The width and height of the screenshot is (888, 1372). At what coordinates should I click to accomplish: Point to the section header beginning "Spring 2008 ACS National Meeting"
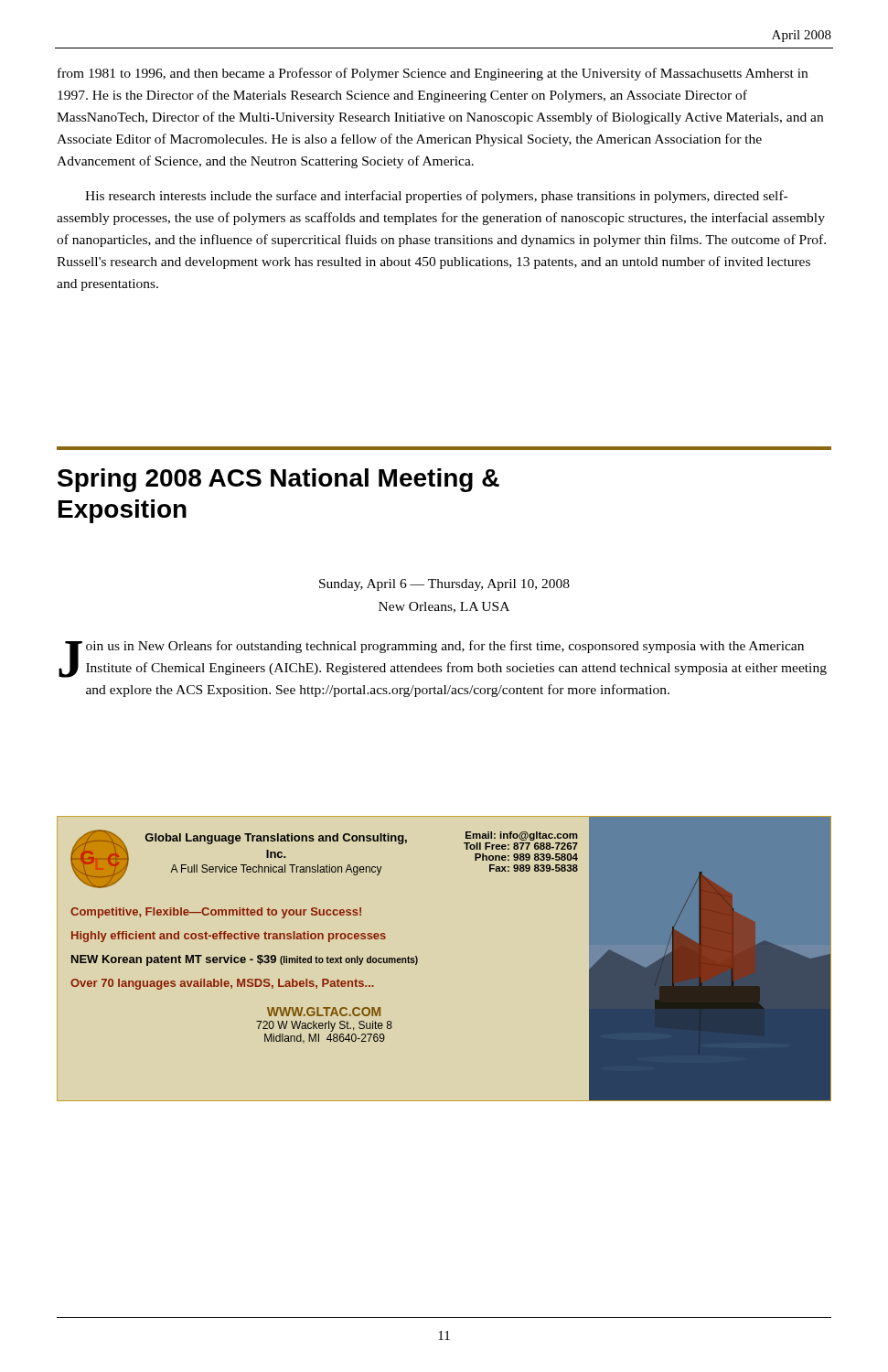pos(444,494)
